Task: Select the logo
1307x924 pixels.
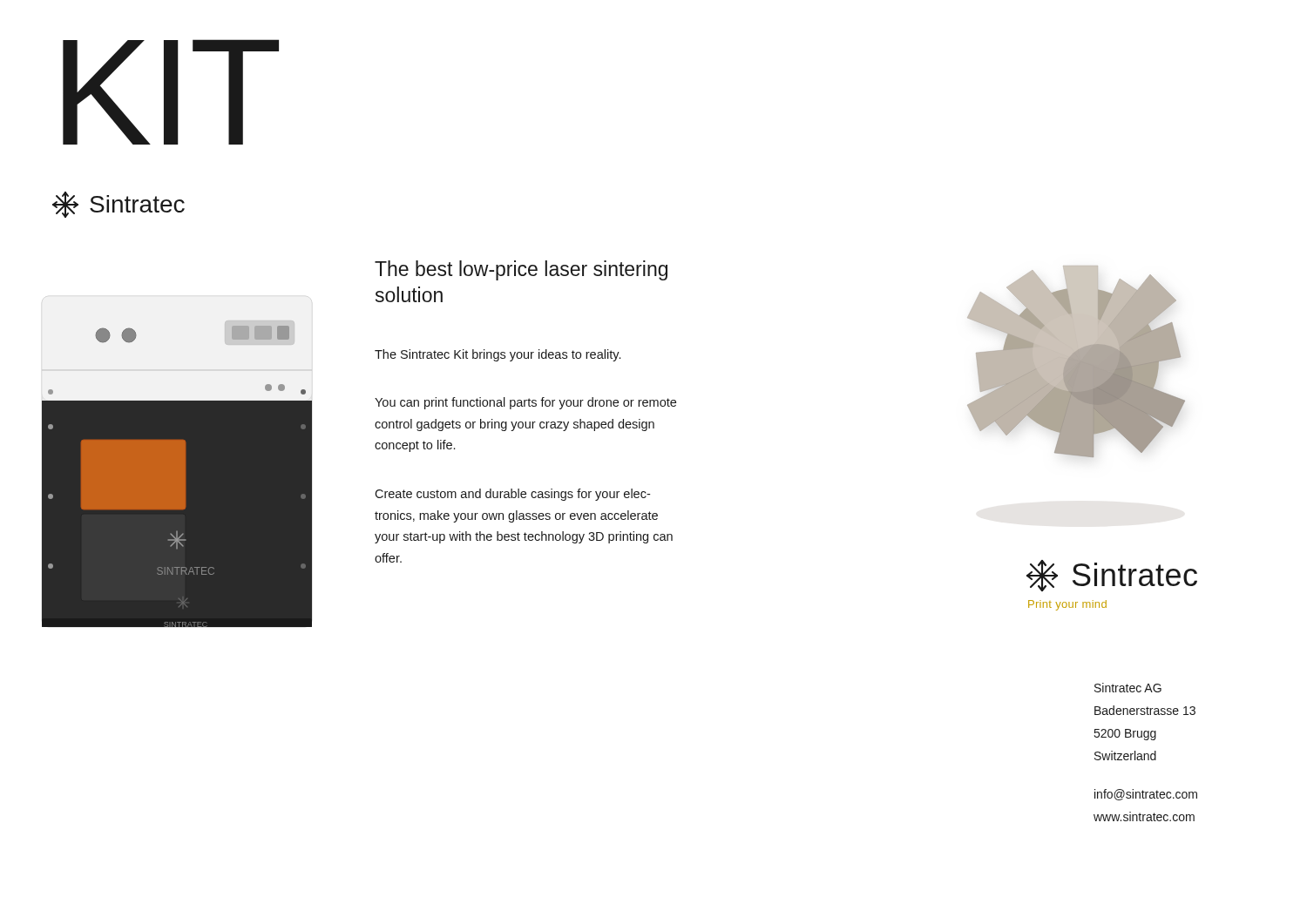Action: click(1146, 593)
